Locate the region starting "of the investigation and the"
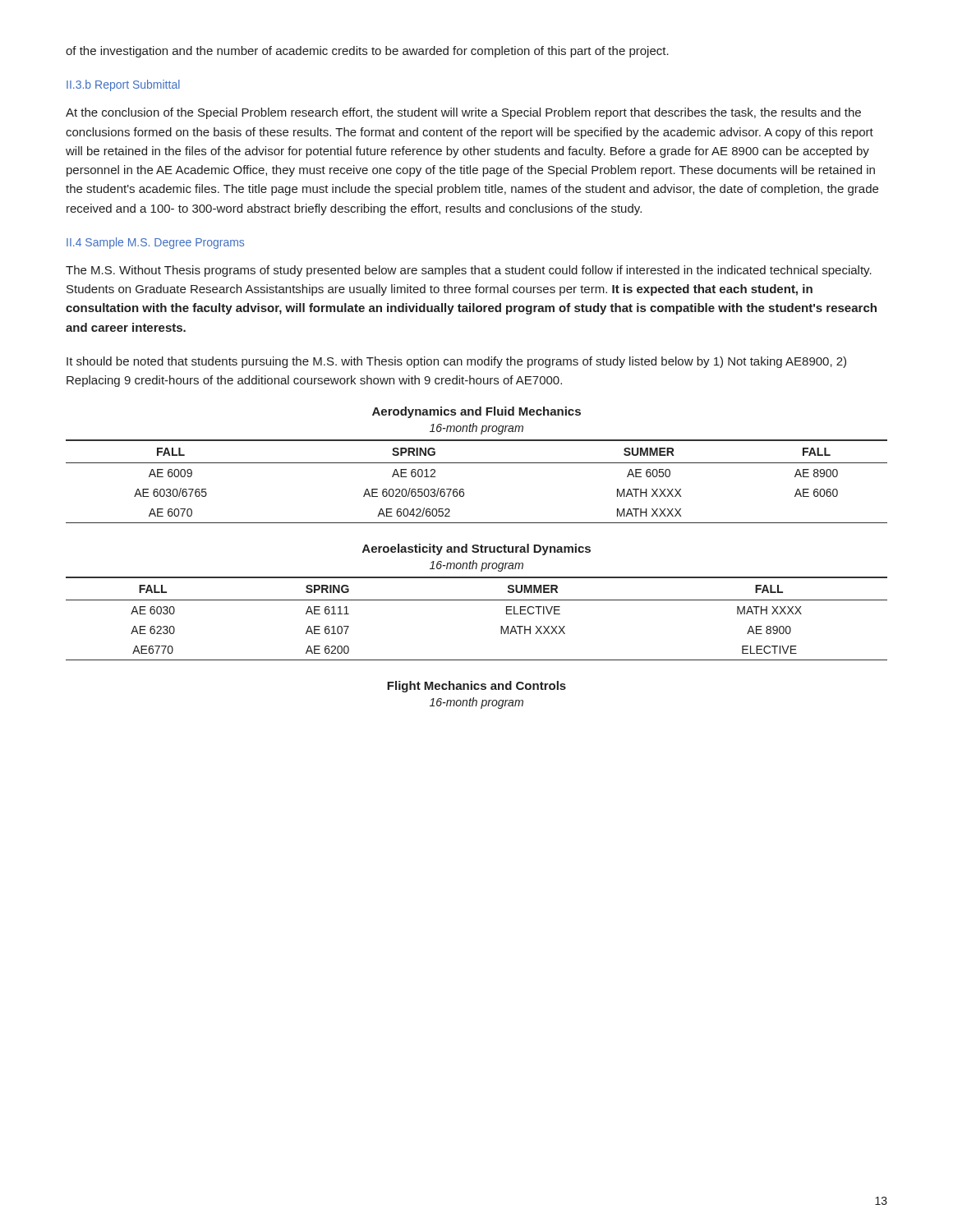953x1232 pixels. (367, 51)
